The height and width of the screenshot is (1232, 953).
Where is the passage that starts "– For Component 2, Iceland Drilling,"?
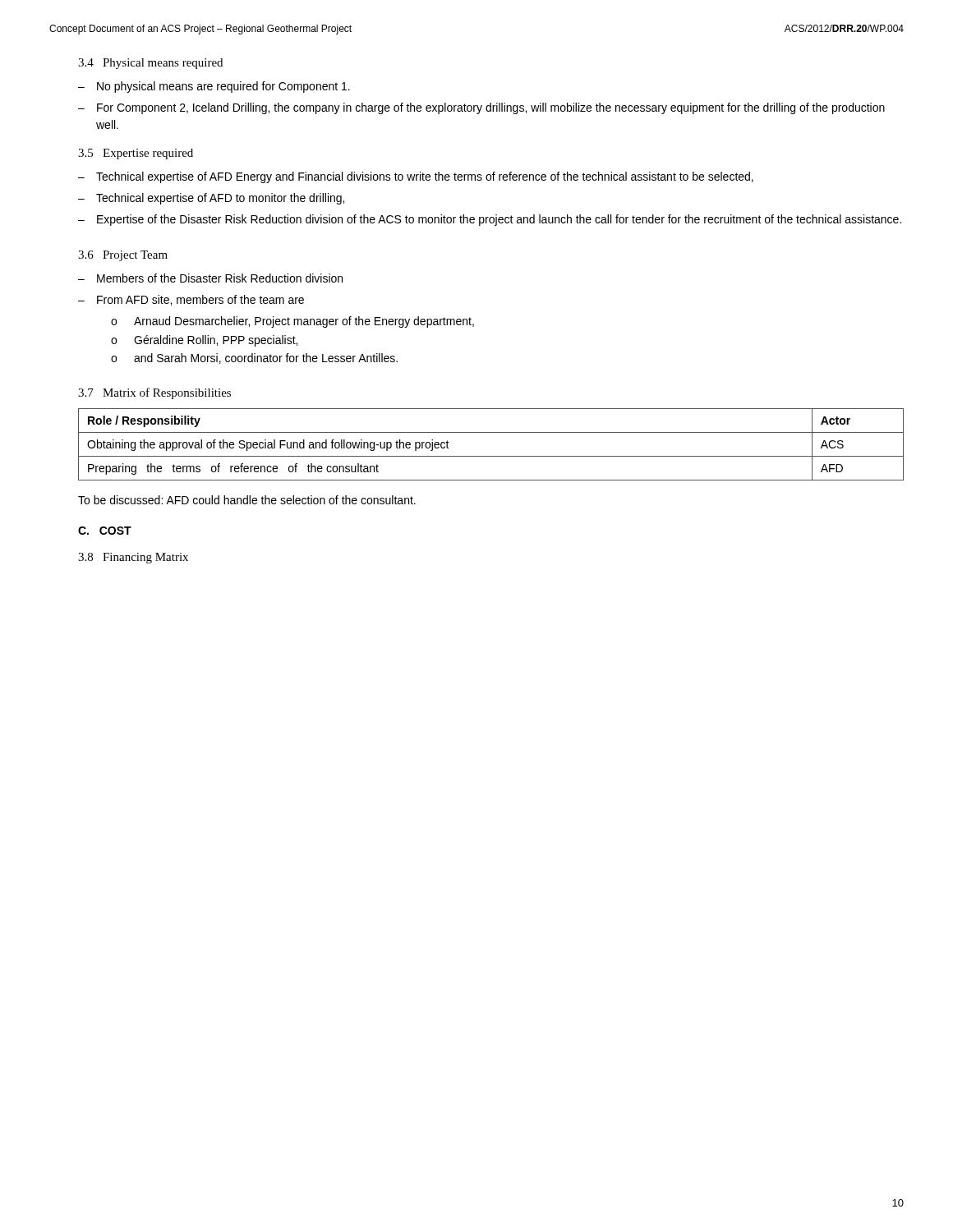click(491, 116)
